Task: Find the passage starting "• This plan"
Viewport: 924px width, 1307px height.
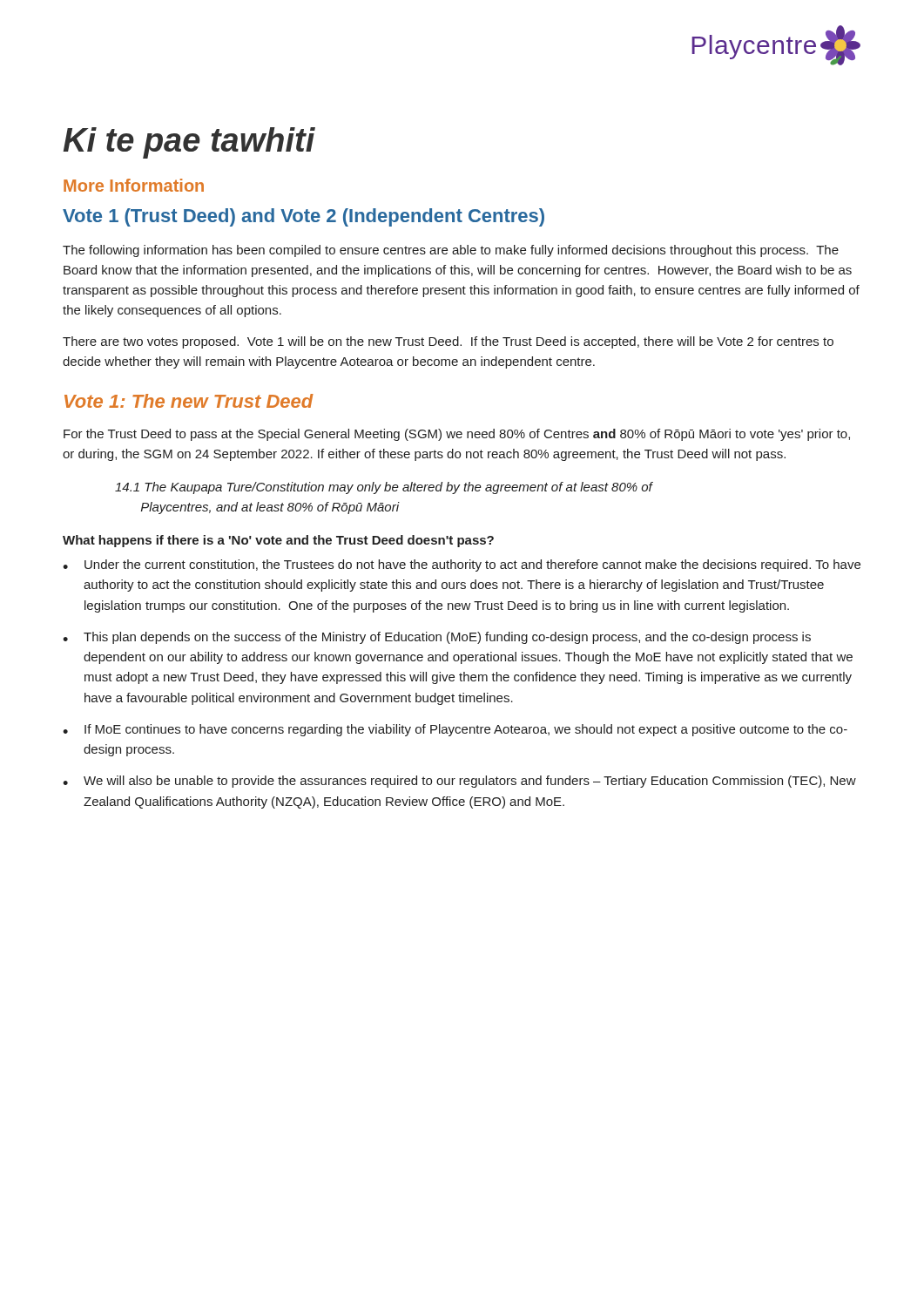Action: (462, 667)
